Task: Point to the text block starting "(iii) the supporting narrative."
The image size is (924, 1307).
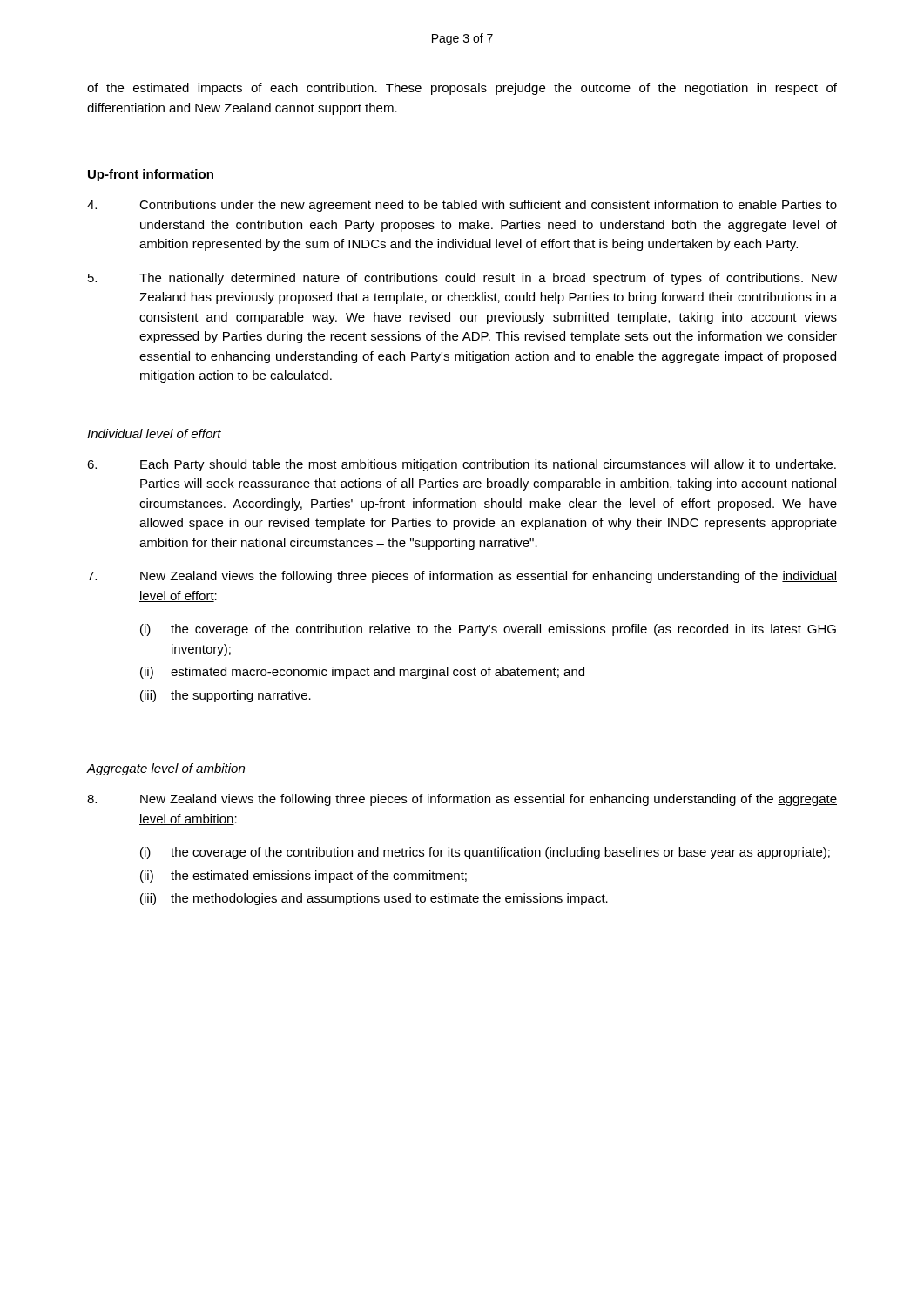Action: tap(226, 696)
